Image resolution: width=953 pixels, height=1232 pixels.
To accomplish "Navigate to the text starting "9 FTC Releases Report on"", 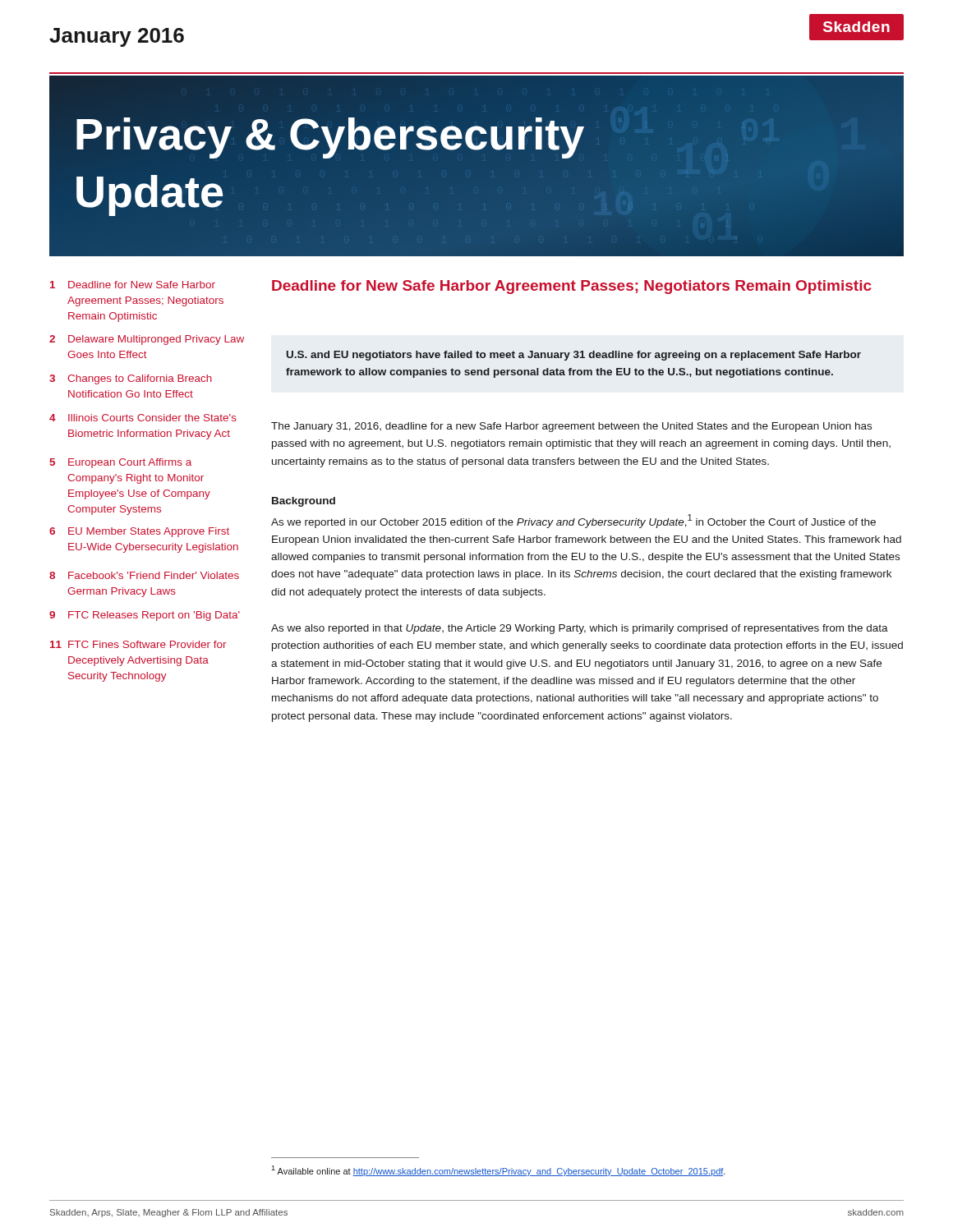I will pos(145,616).
